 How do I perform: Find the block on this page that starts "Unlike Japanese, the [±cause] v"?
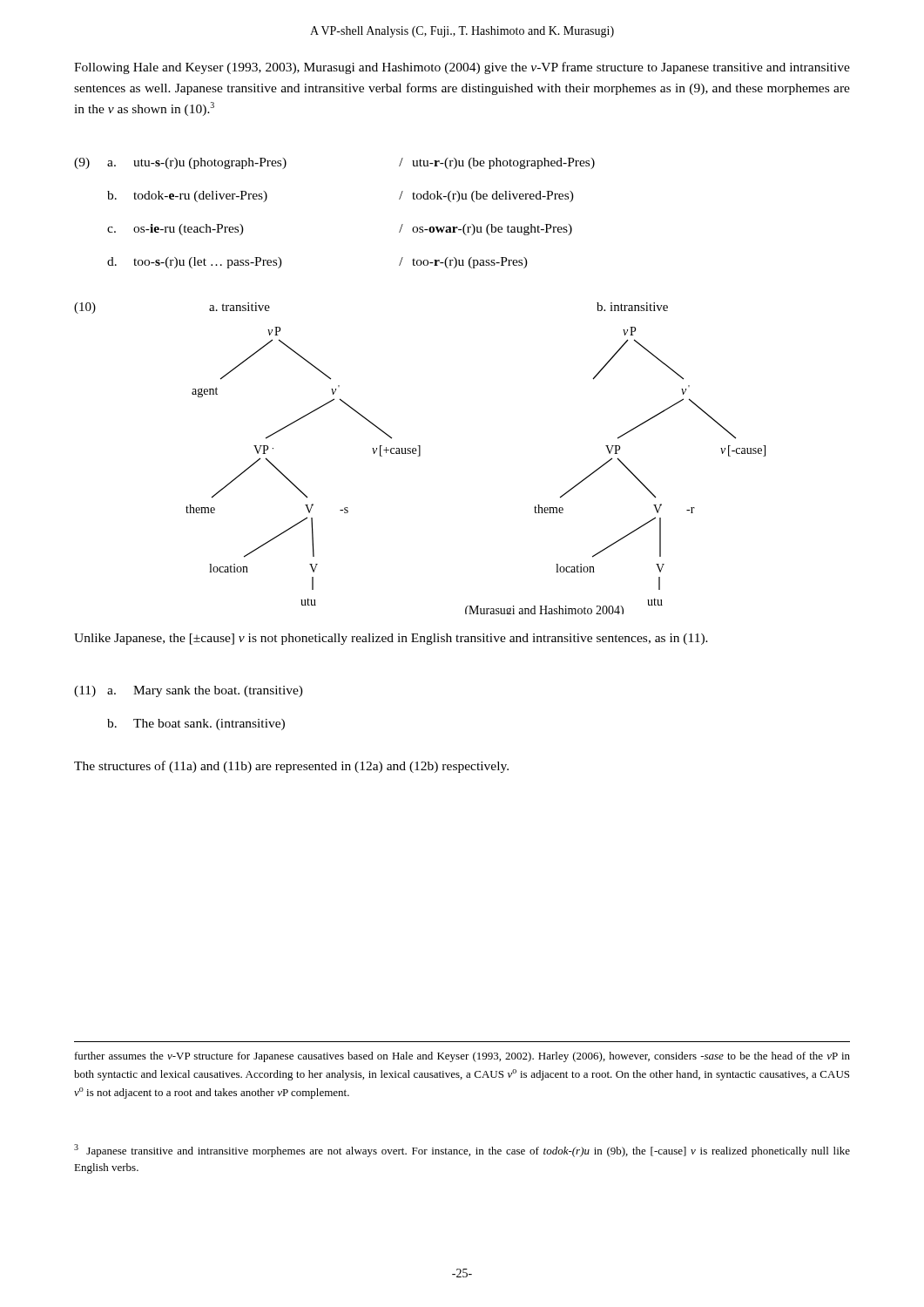(391, 637)
